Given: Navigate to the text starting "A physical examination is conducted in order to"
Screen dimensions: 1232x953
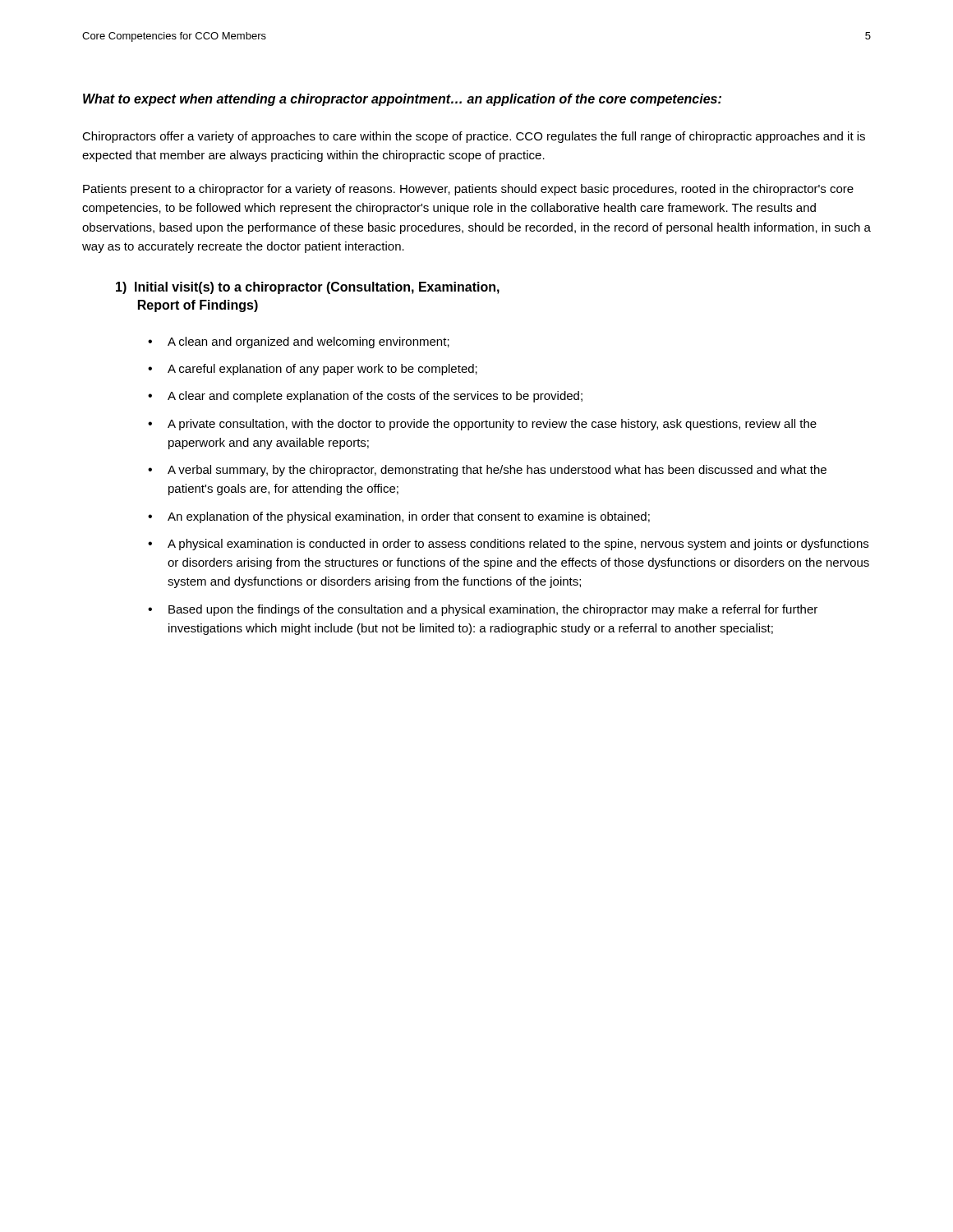Looking at the screenshot, I should pos(519,562).
